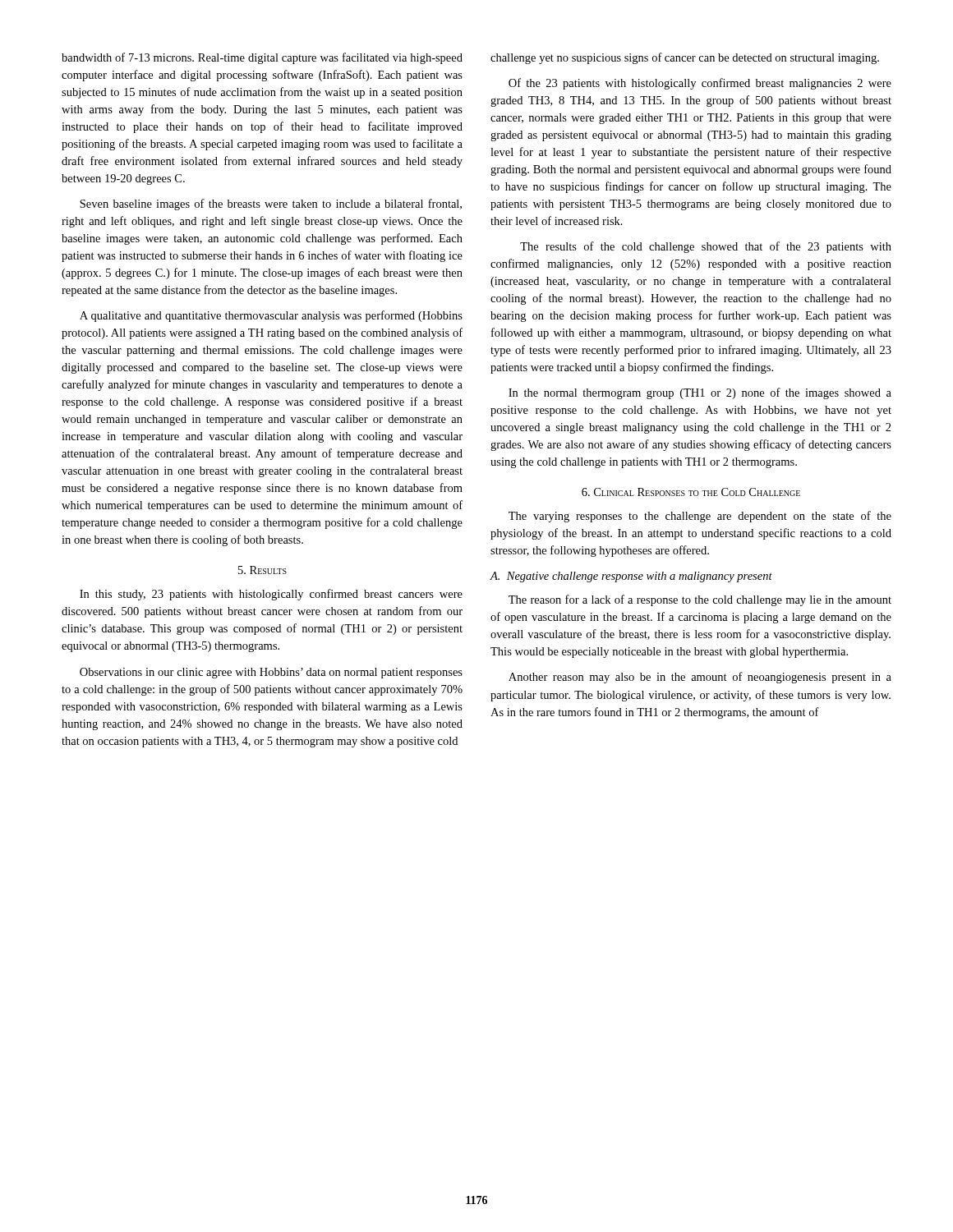The width and height of the screenshot is (953, 1232).
Task: Locate the passage starting "The results of the"
Action: [x=691, y=307]
